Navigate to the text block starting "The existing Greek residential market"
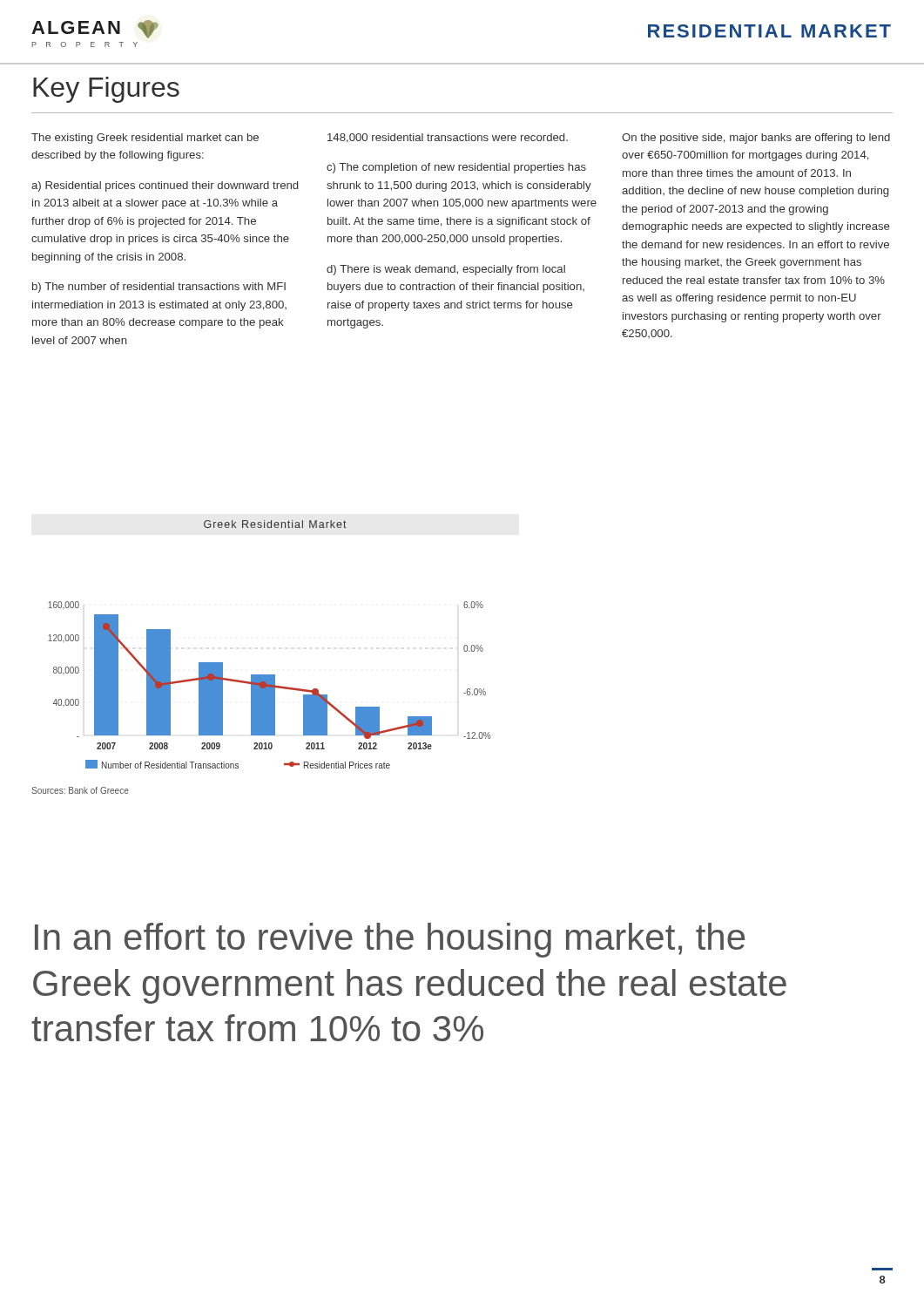Screen dimensions: 1307x924 [x=167, y=239]
